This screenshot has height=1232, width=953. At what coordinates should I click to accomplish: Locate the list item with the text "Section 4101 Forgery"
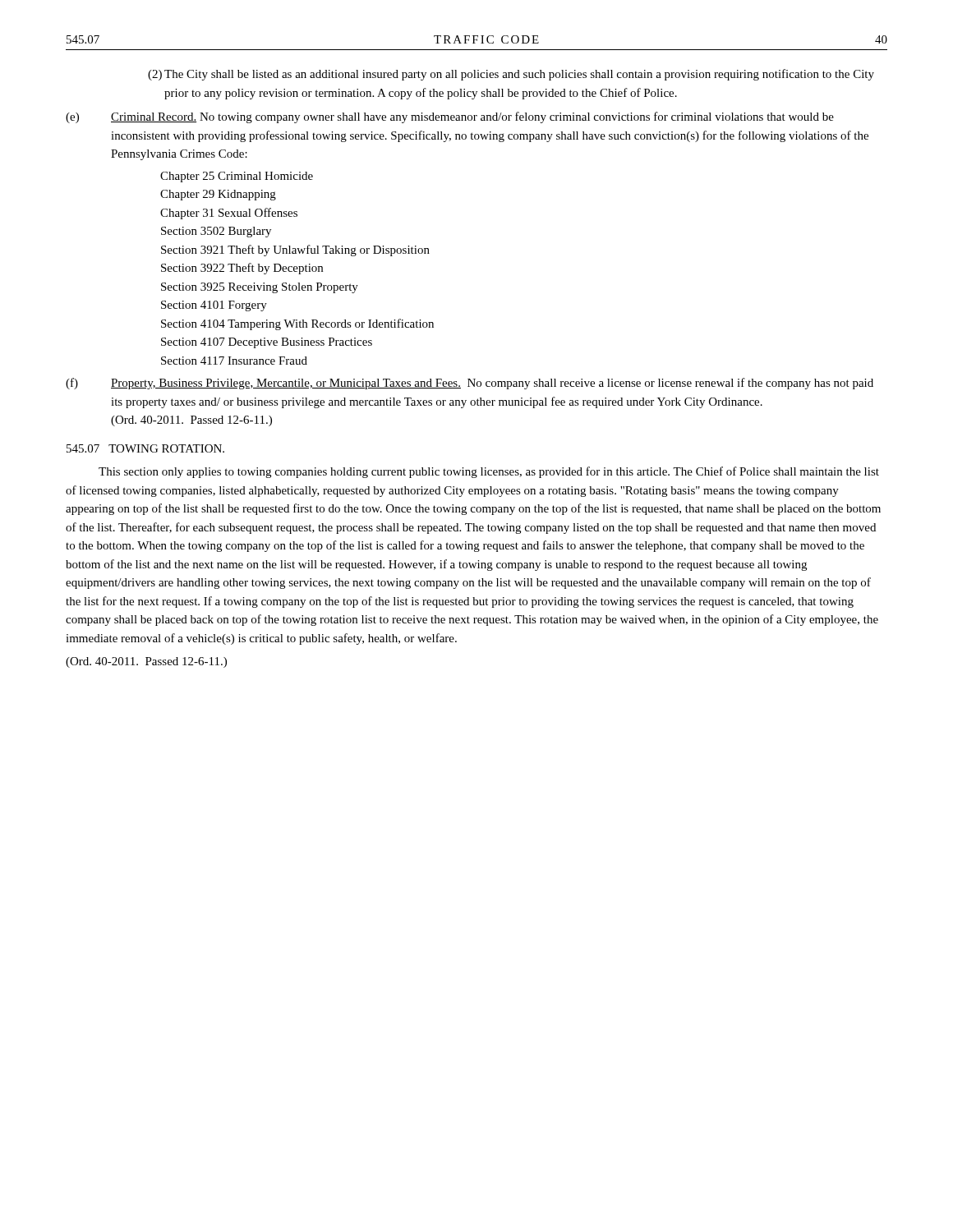coord(213,305)
